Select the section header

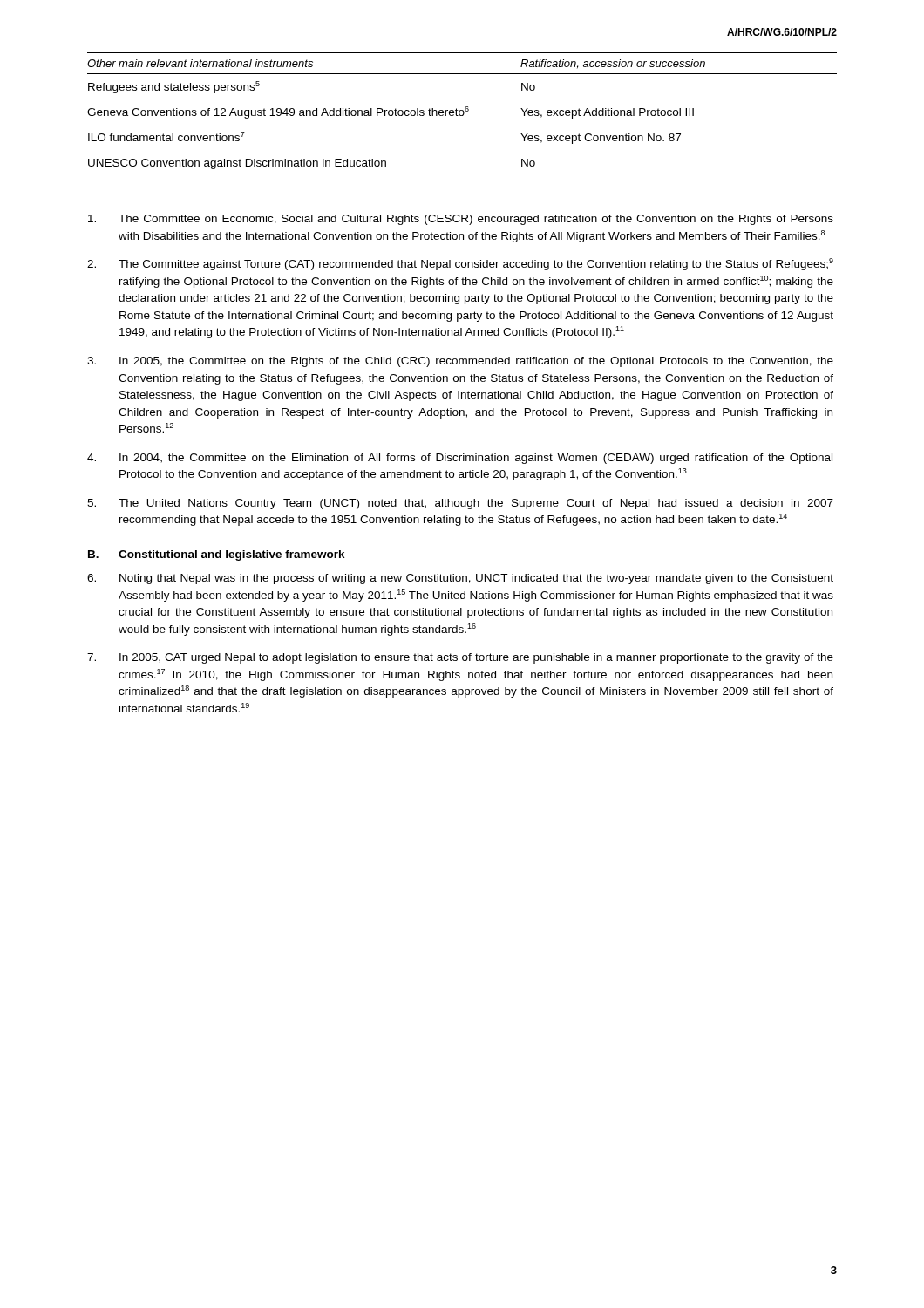point(216,554)
